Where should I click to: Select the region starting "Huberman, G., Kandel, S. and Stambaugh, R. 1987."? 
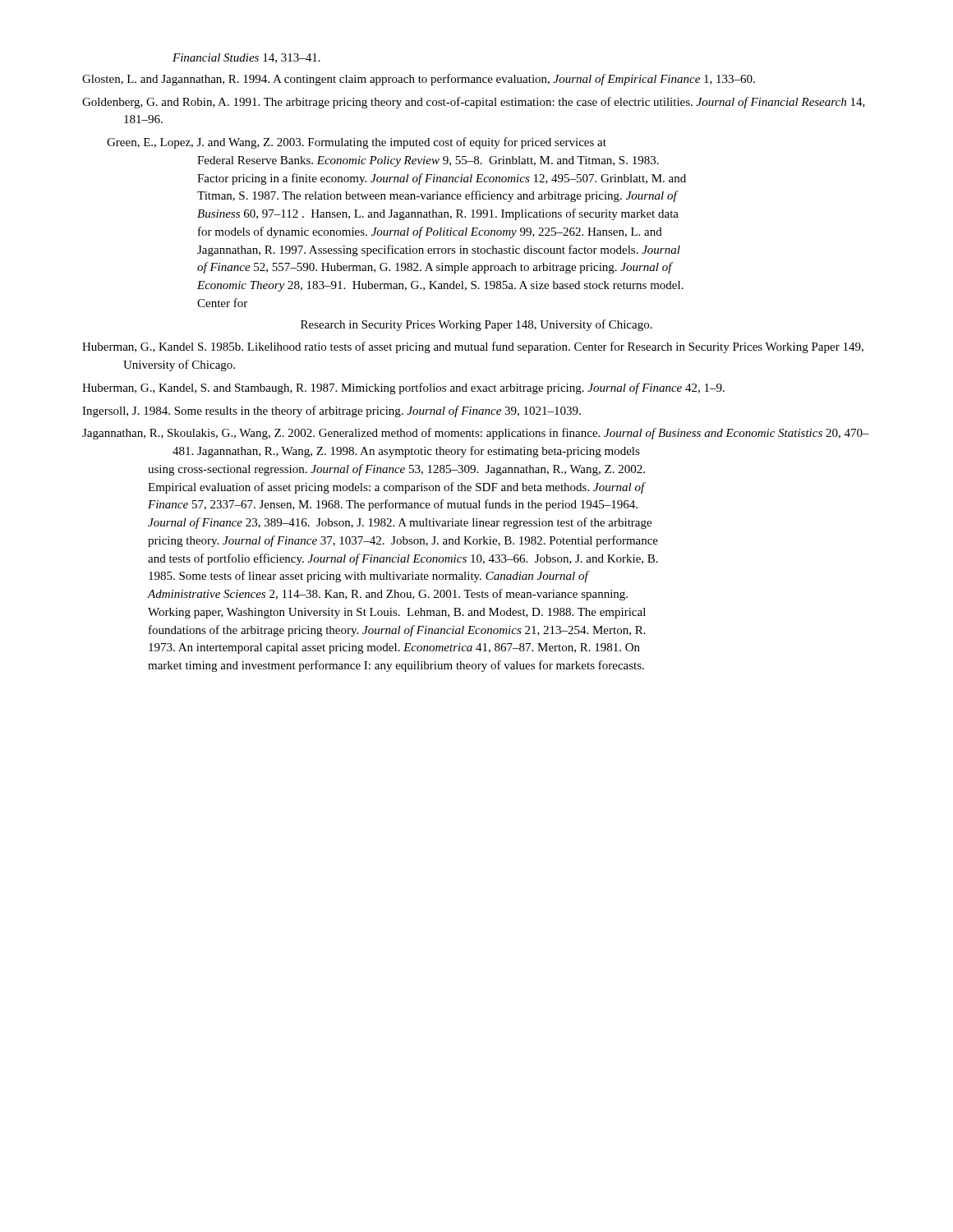click(x=404, y=387)
